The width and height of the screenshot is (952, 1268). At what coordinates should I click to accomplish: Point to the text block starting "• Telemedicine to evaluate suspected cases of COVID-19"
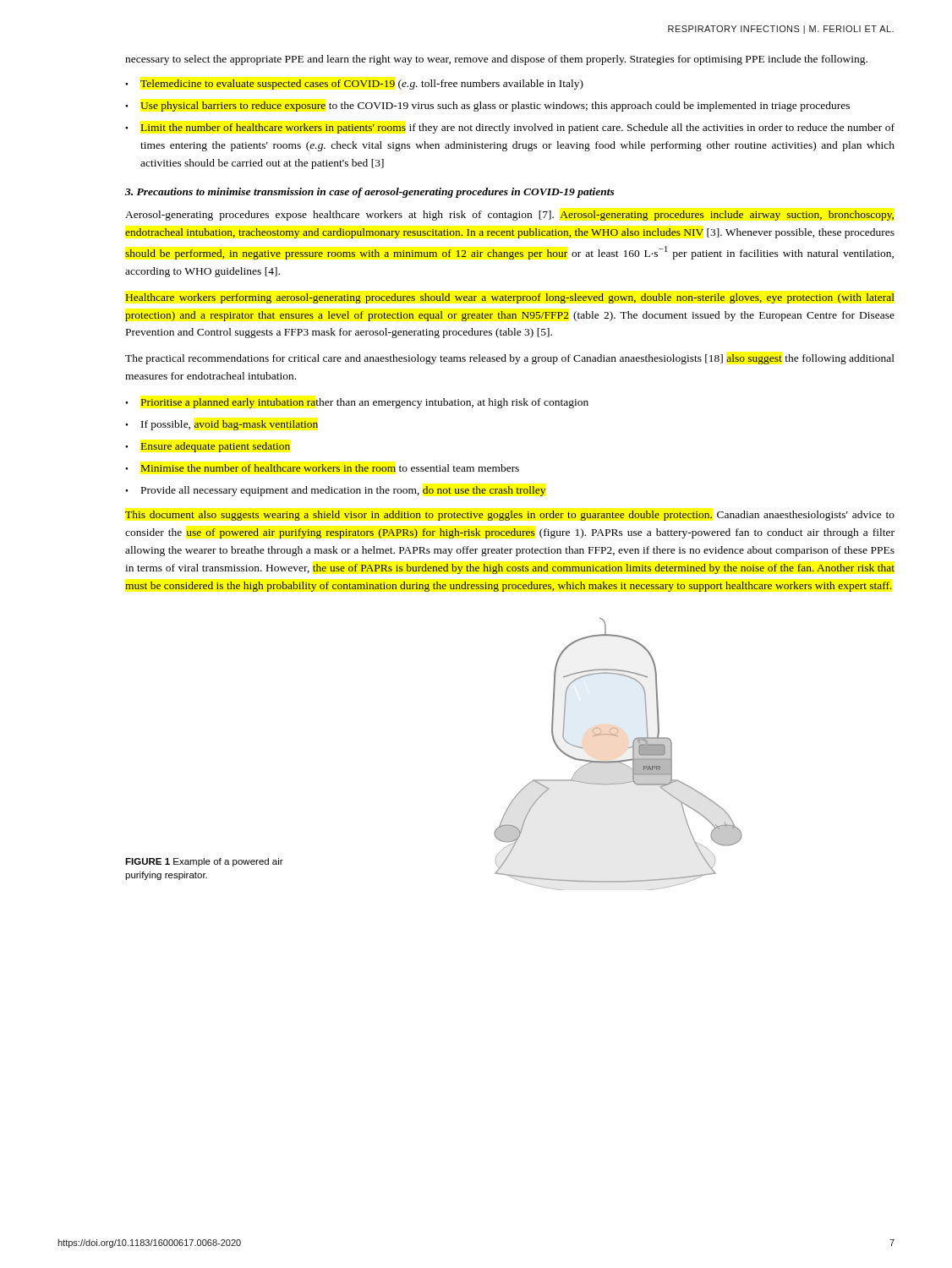354,84
